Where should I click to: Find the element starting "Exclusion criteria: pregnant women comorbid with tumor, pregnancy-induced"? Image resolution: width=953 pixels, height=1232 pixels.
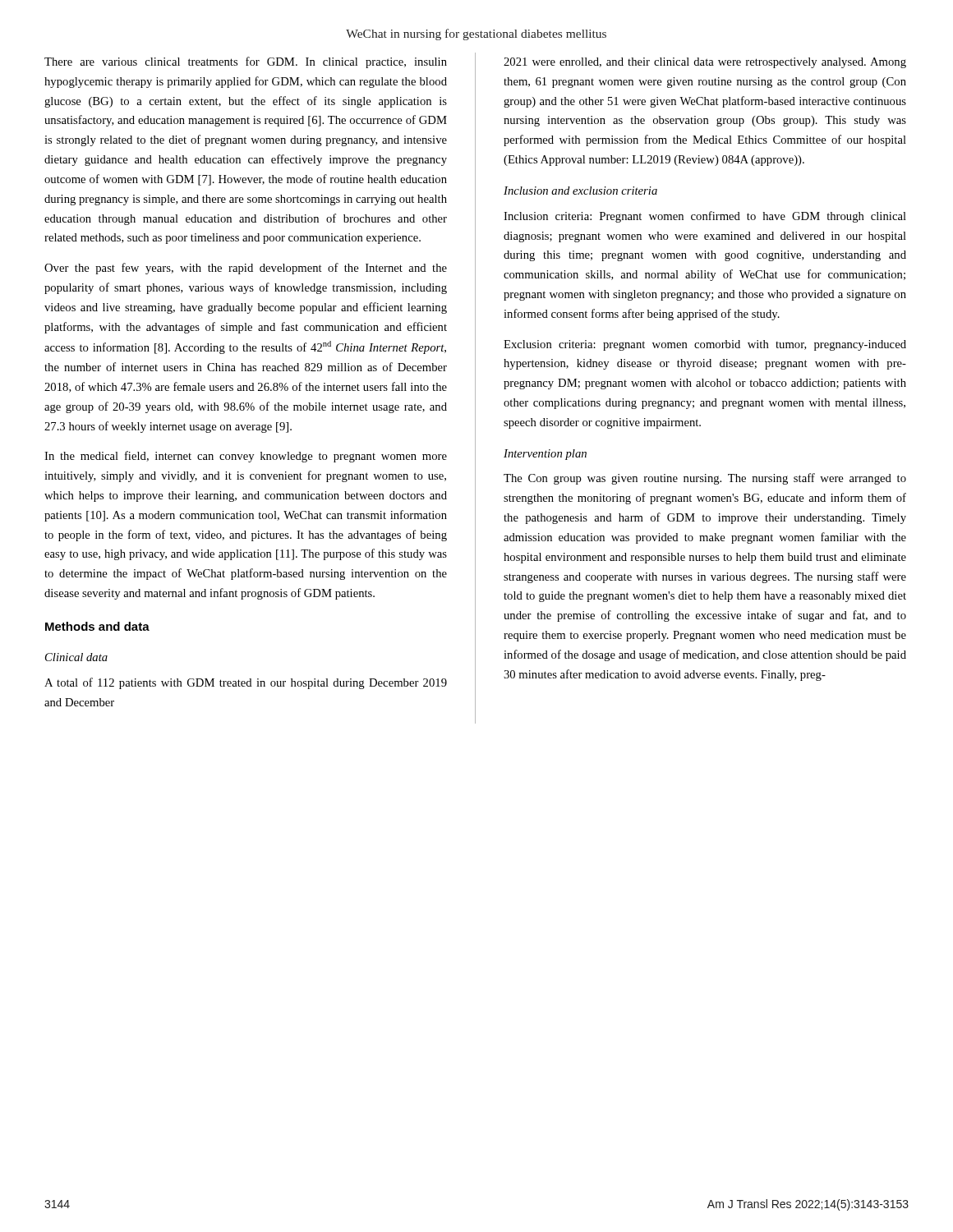705,383
